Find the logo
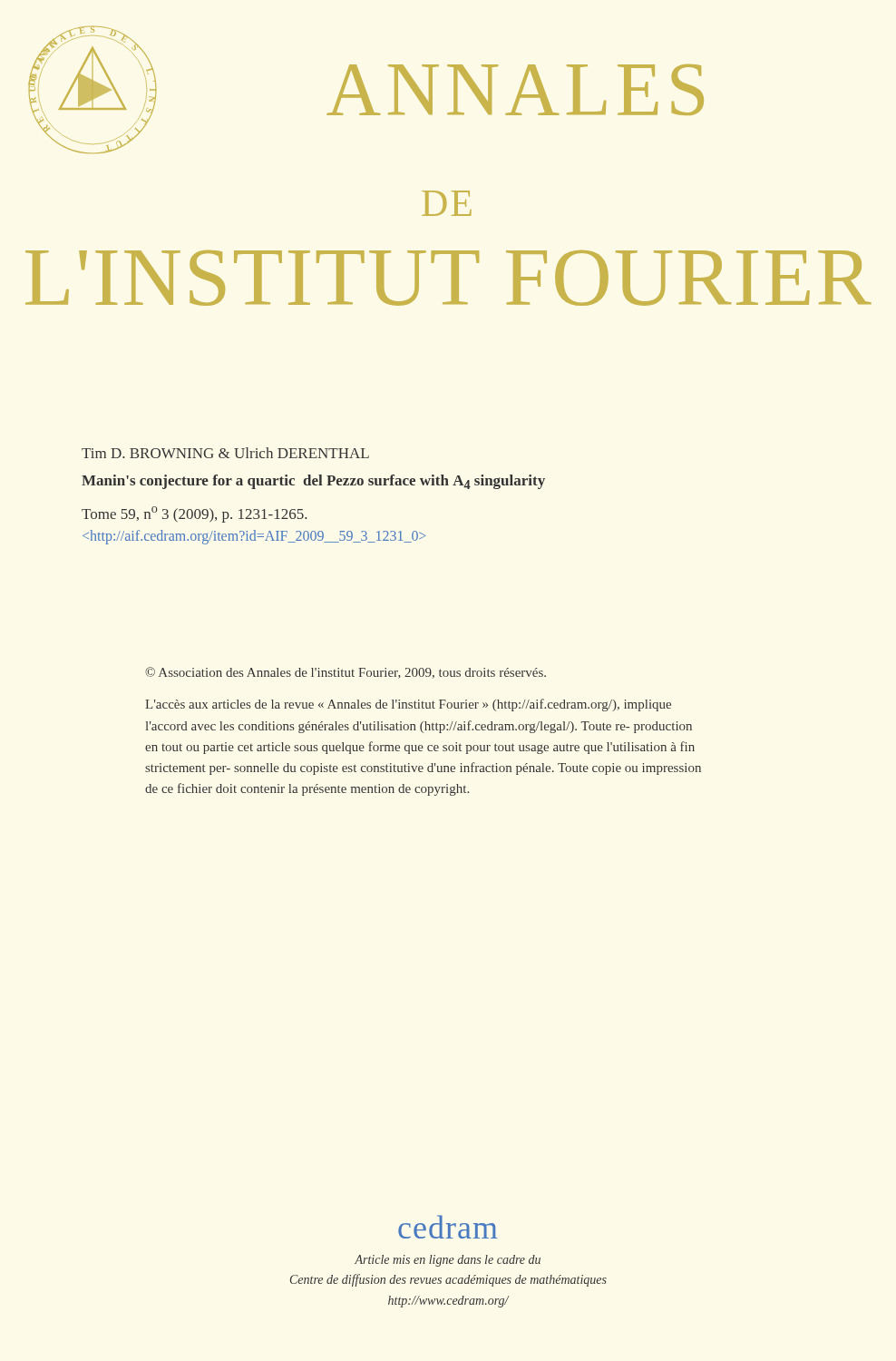Image resolution: width=896 pixels, height=1361 pixels. tap(92, 92)
